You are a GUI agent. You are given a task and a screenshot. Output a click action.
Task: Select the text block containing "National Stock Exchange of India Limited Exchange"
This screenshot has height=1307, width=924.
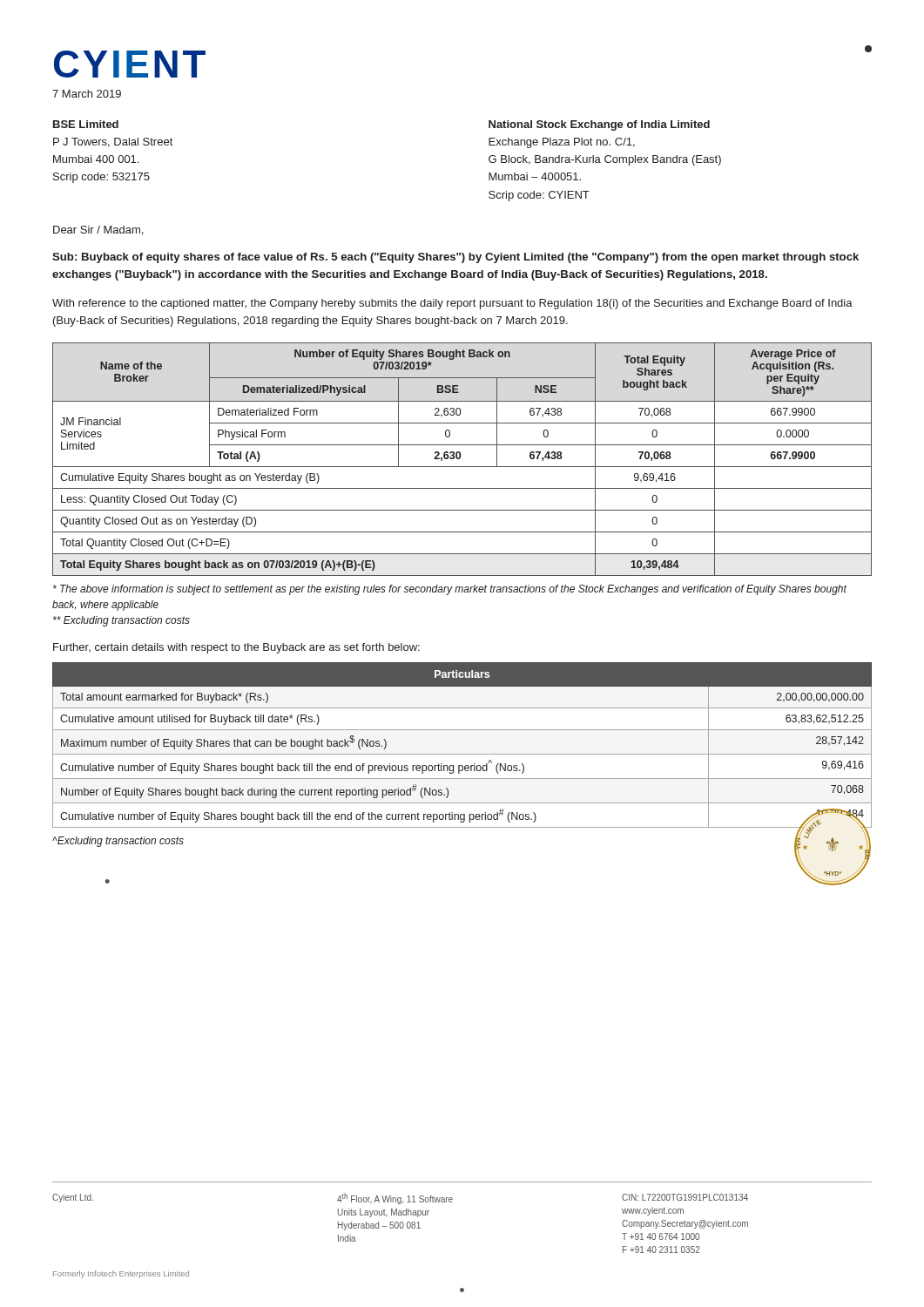(680, 160)
